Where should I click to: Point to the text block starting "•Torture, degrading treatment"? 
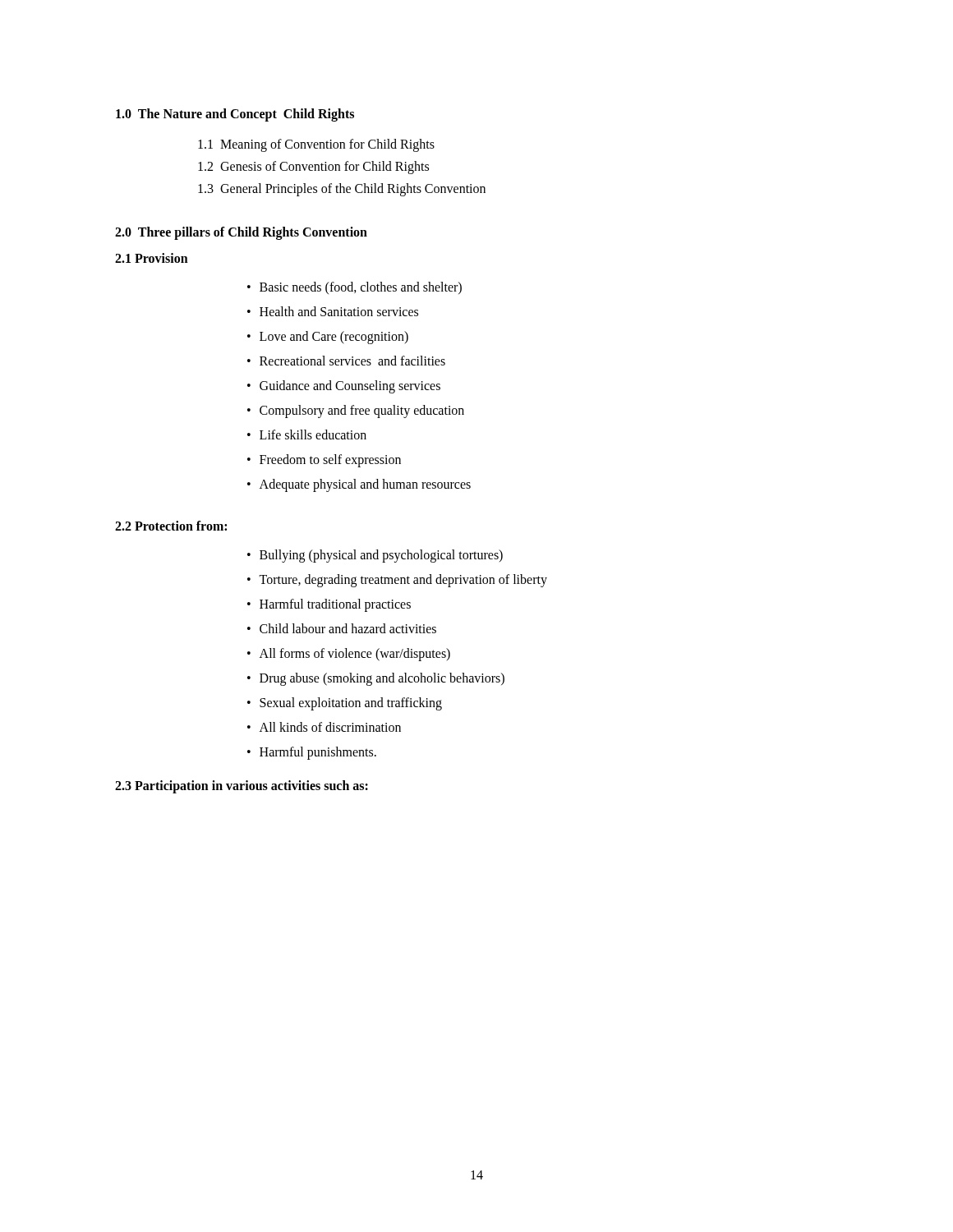[x=397, y=580]
